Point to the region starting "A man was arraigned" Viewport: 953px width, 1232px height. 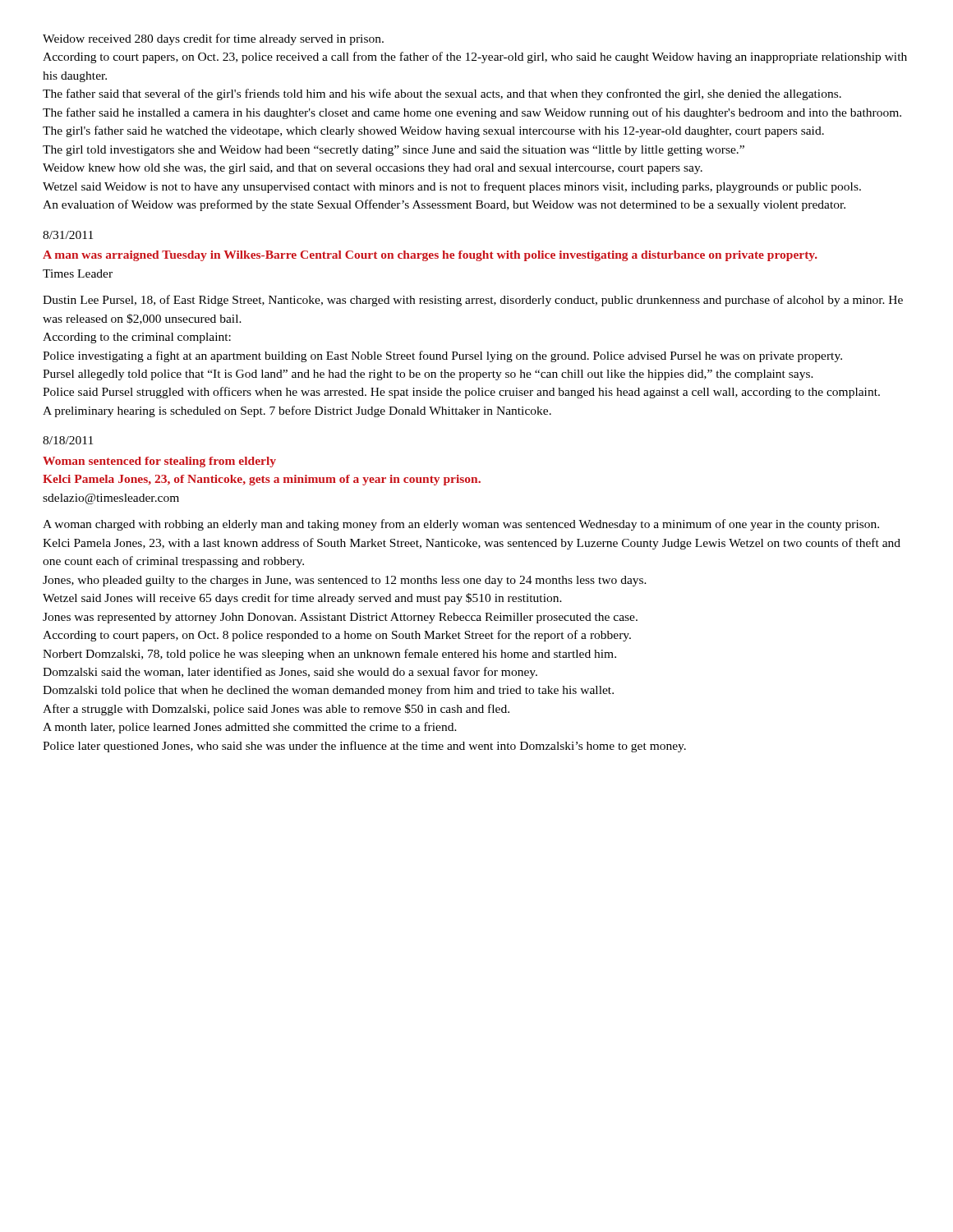476,255
